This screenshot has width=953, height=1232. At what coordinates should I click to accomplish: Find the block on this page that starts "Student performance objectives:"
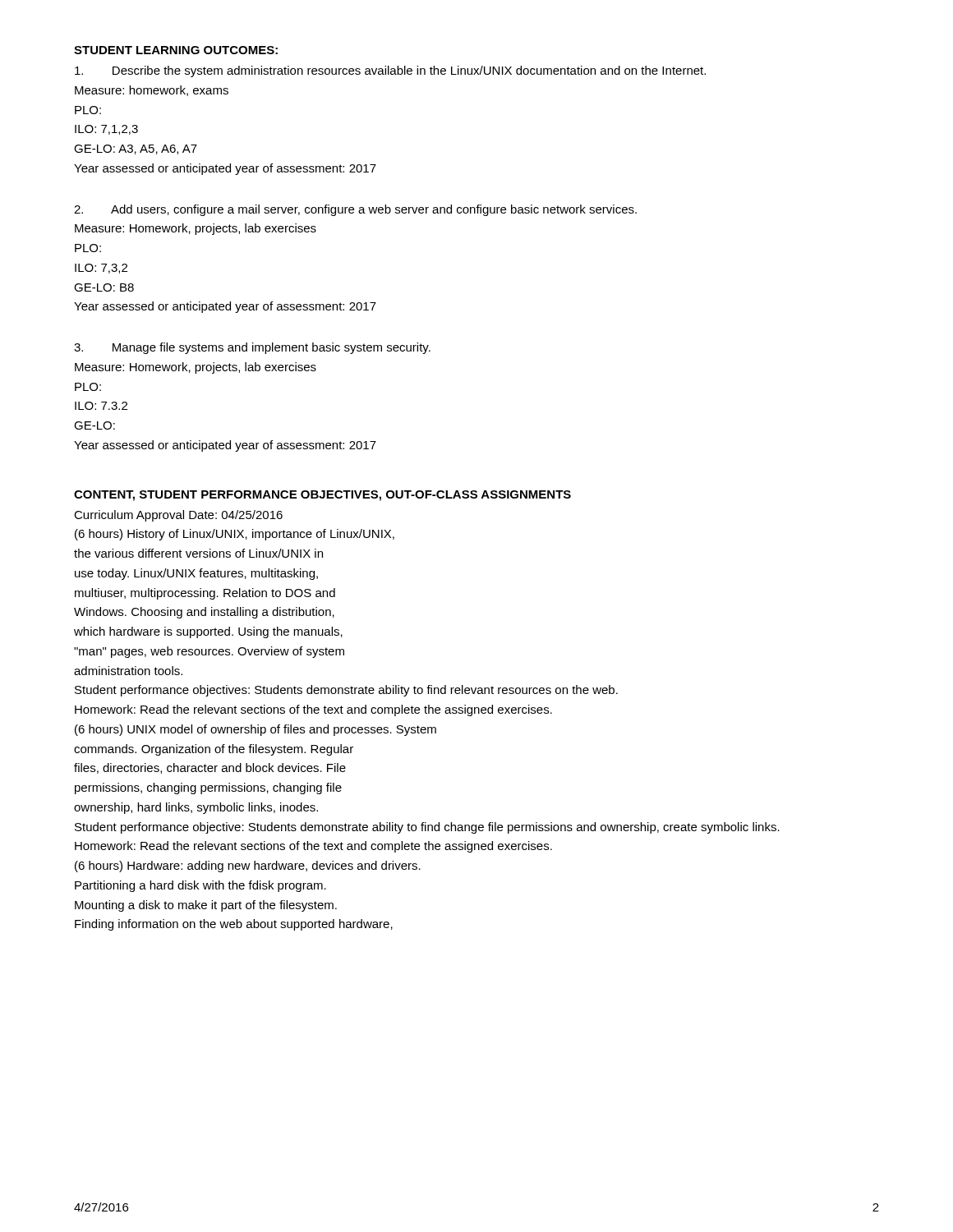pos(346,690)
